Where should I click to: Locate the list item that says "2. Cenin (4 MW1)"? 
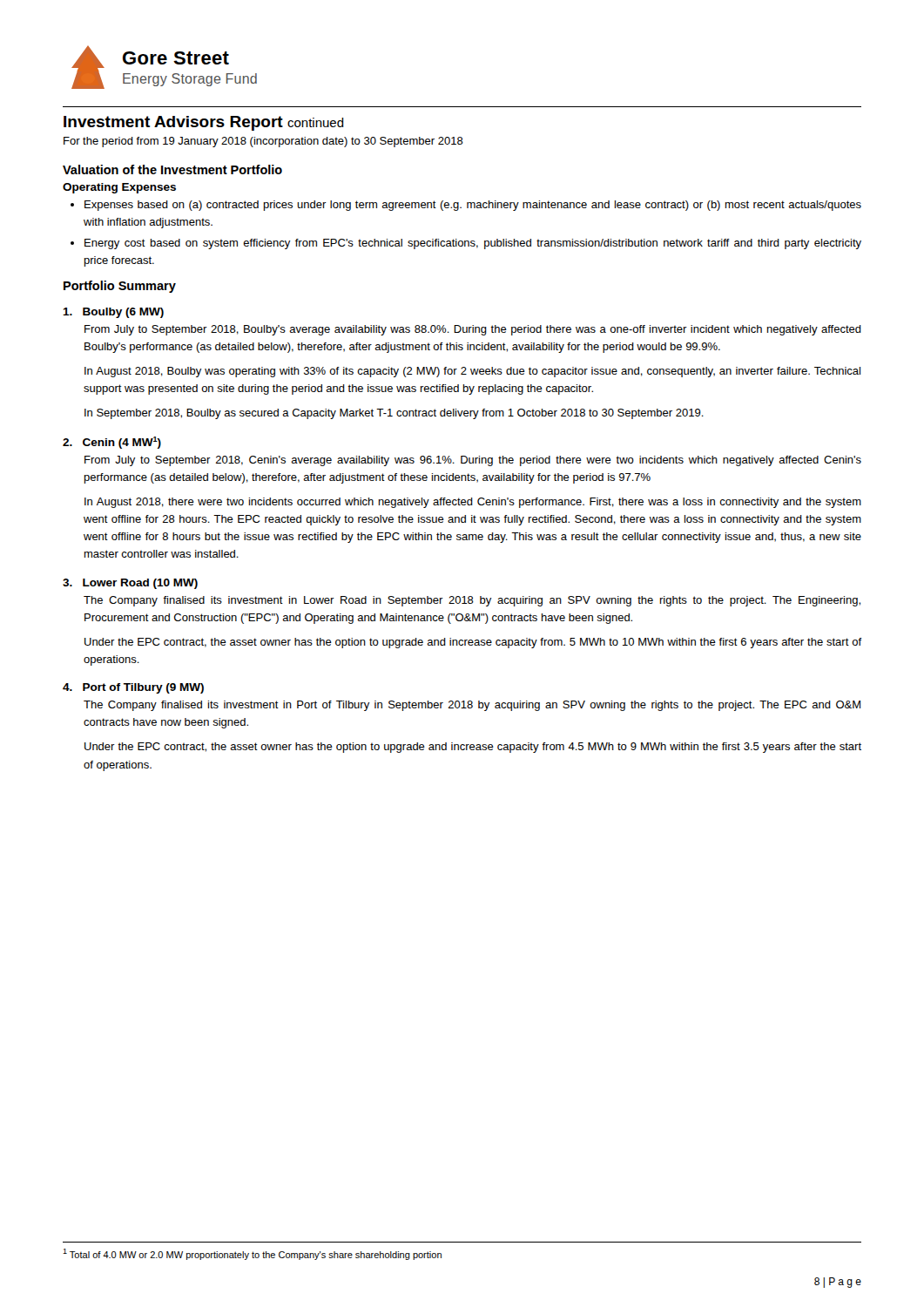(x=112, y=441)
